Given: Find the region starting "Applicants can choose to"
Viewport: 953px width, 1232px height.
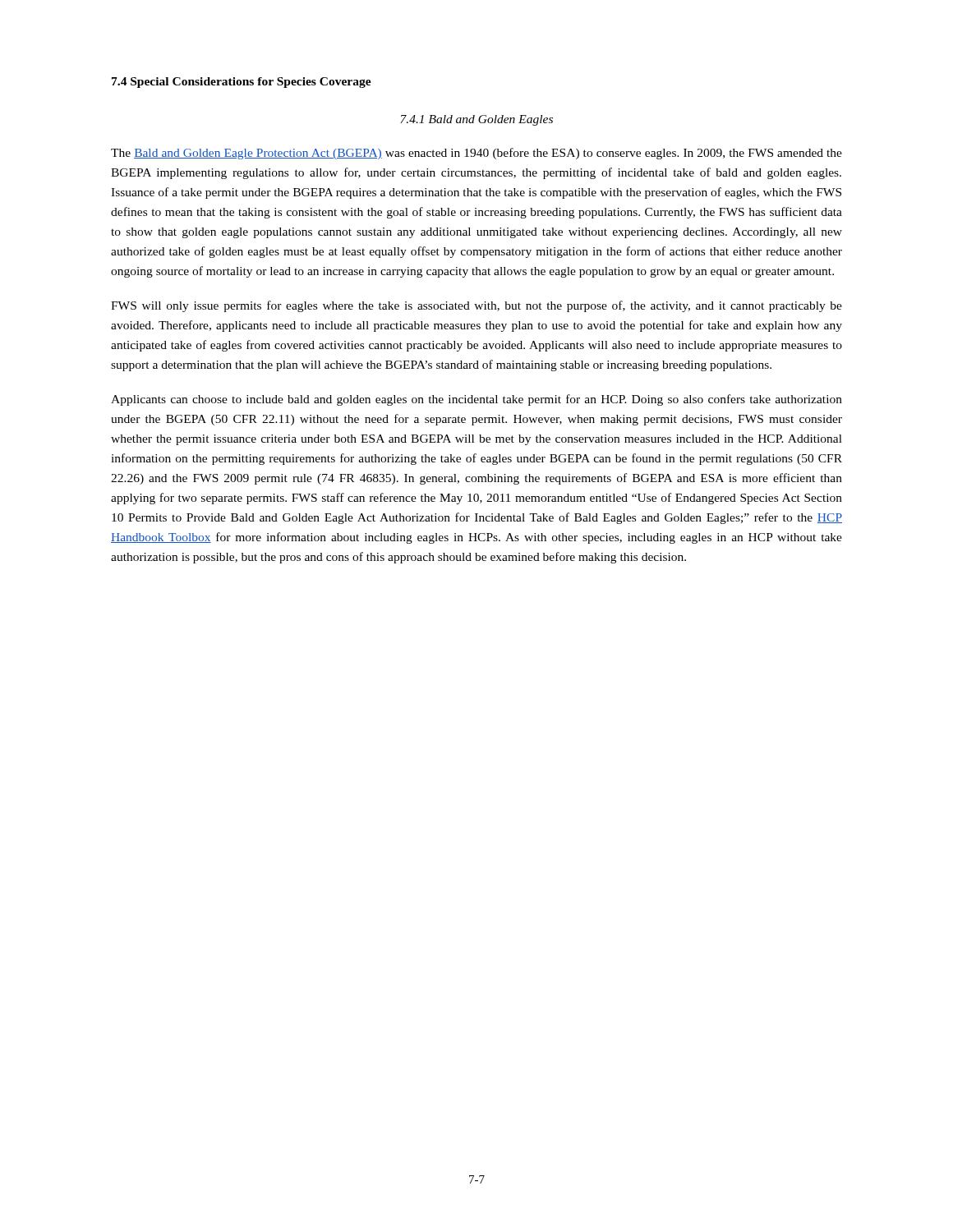Looking at the screenshot, I should point(476,478).
